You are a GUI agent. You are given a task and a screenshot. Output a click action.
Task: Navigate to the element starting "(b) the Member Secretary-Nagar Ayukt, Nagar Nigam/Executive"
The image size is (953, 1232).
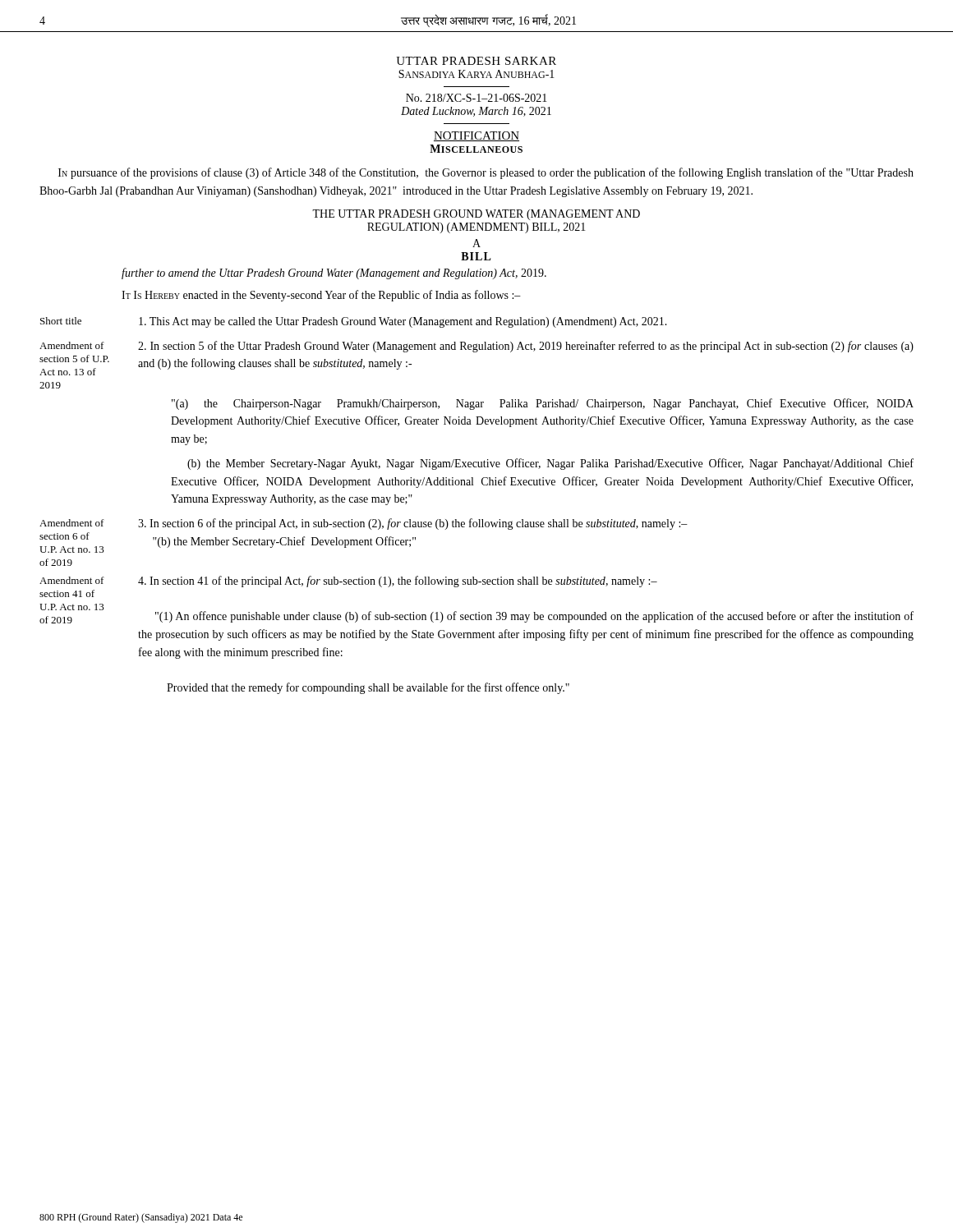(x=542, y=481)
